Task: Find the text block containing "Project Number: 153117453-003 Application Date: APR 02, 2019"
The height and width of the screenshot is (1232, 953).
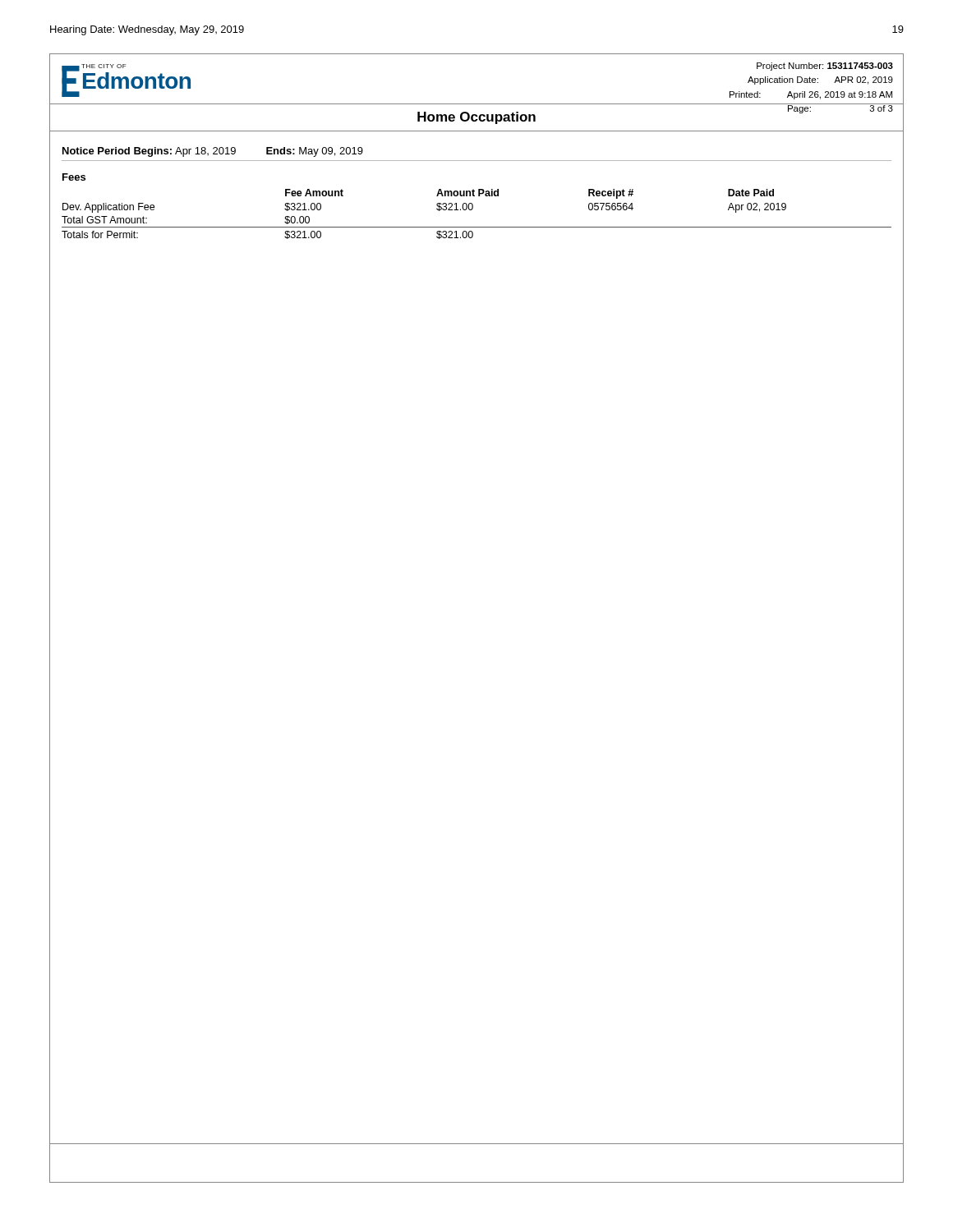Action: pos(811,87)
